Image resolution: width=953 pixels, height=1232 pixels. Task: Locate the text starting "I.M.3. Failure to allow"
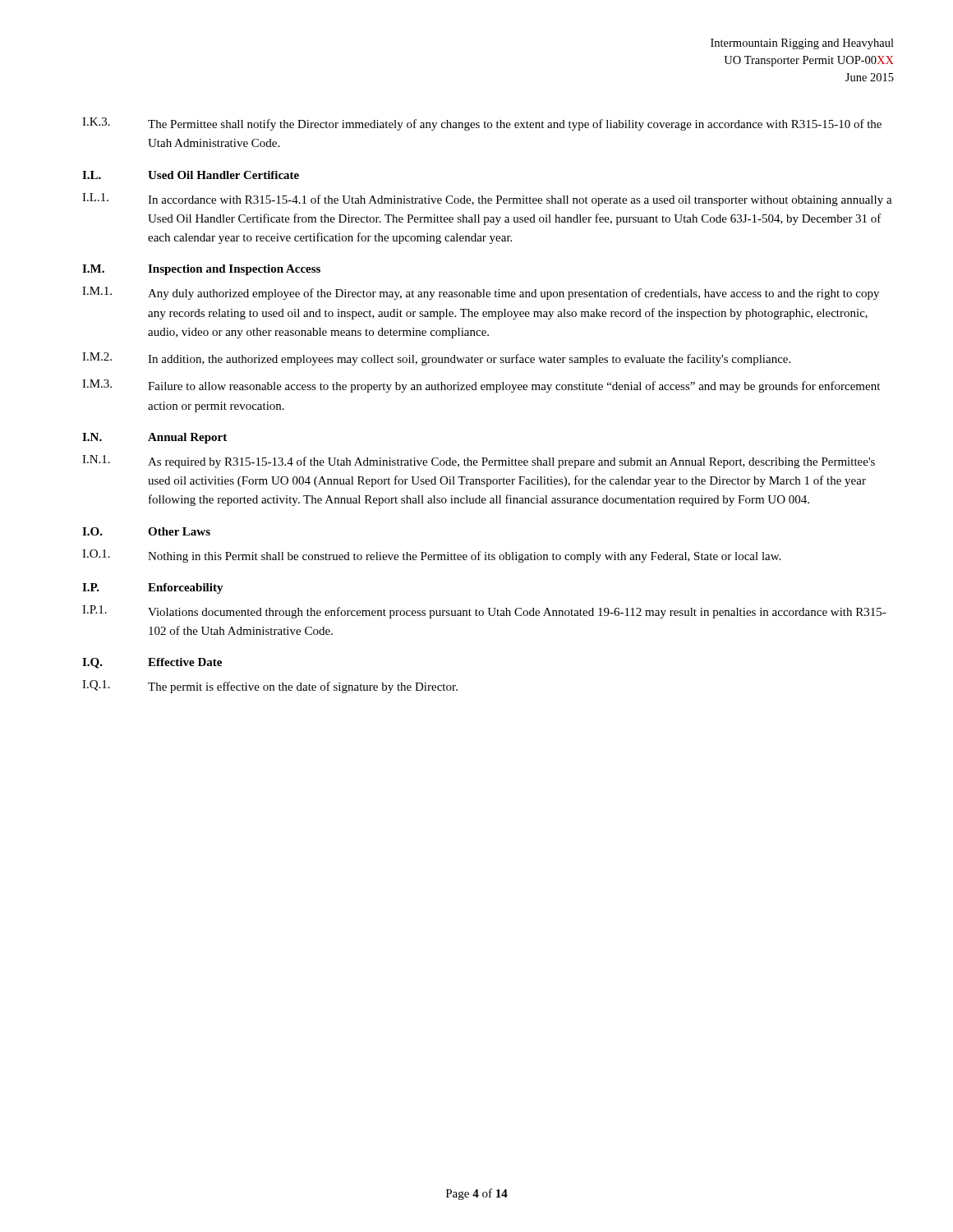(488, 396)
